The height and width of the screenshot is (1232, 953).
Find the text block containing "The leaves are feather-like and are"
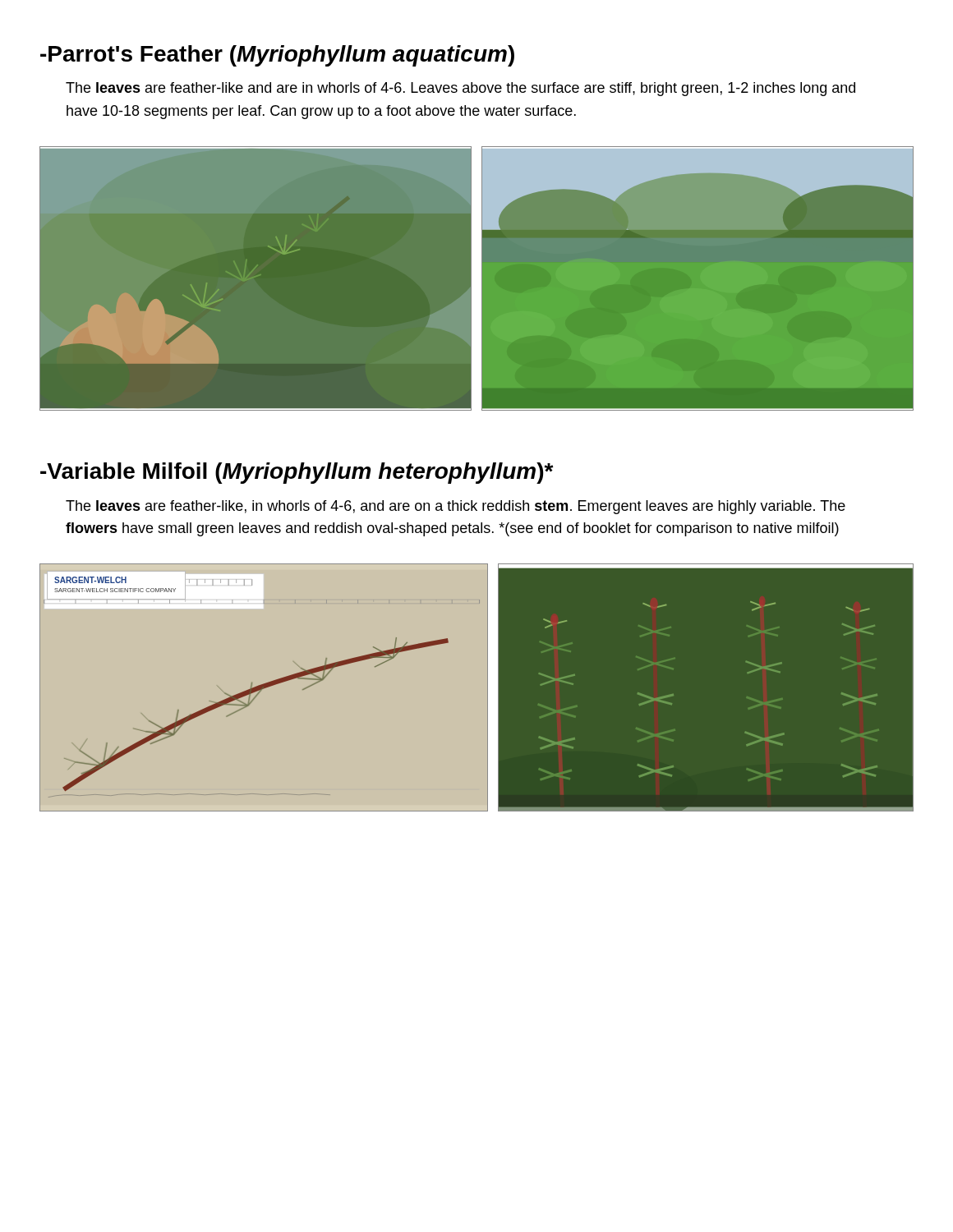pos(461,100)
